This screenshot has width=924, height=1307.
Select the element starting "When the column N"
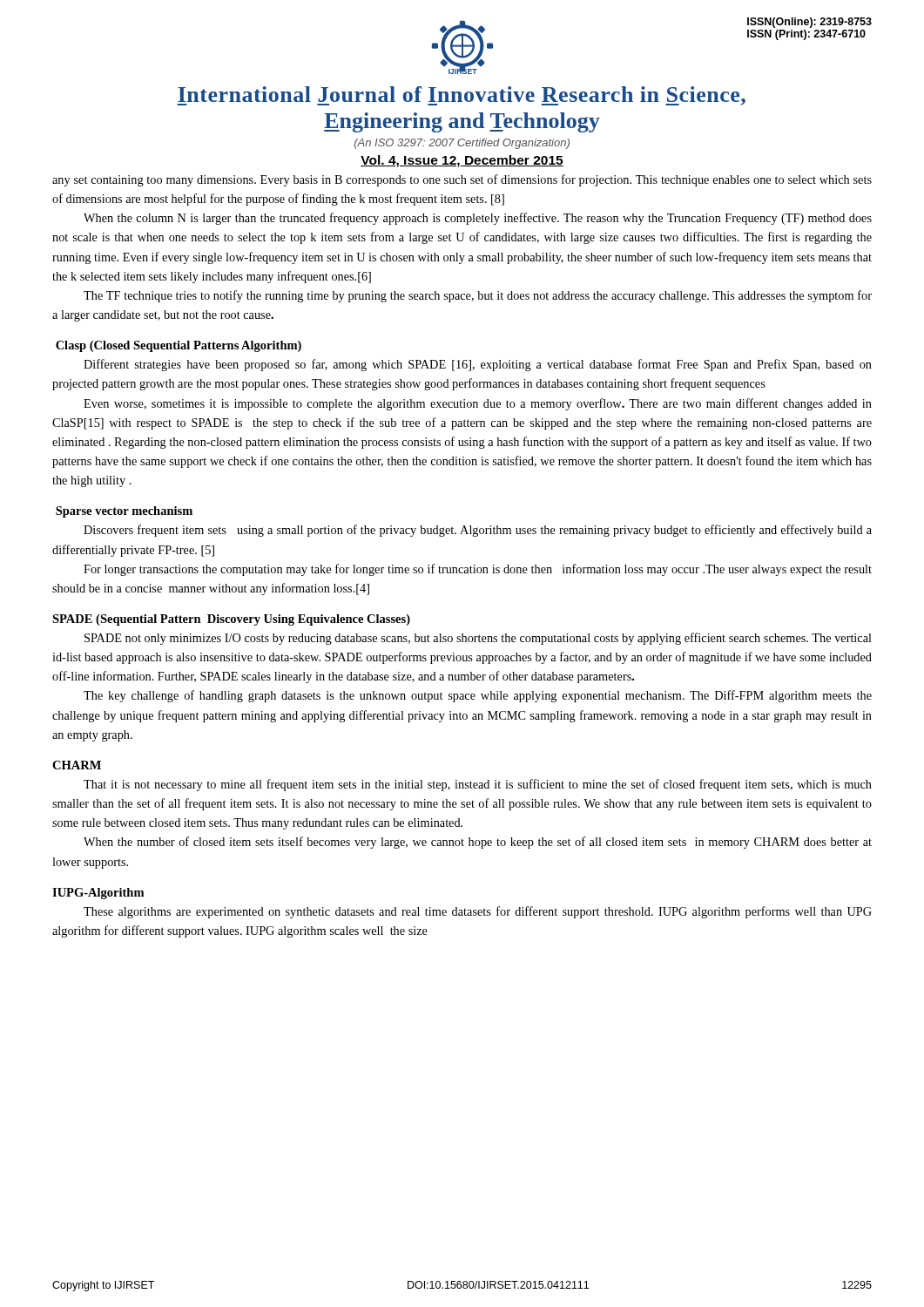pyautogui.click(x=462, y=247)
